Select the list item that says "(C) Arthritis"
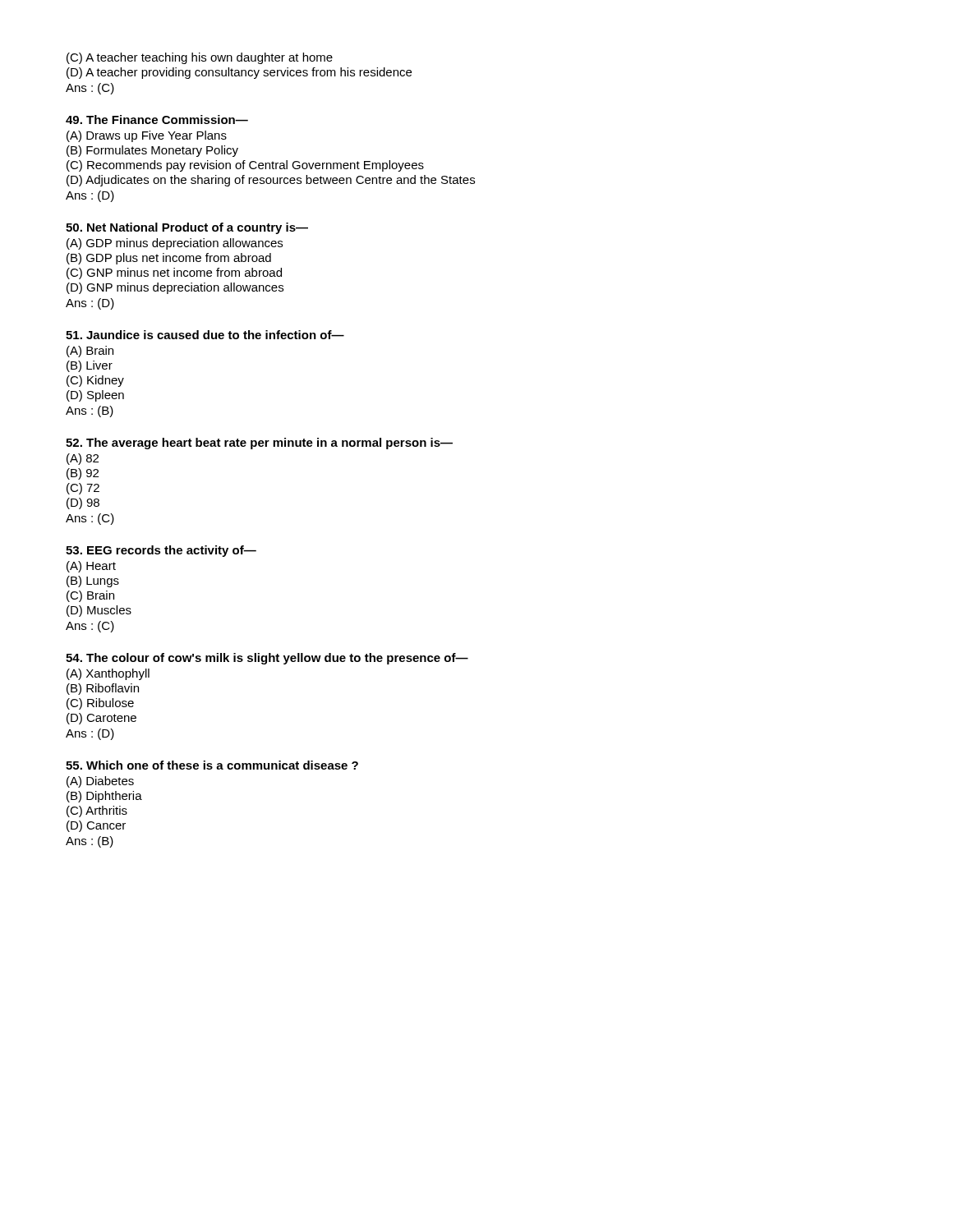This screenshot has height=1232, width=953. tap(97, 810)
